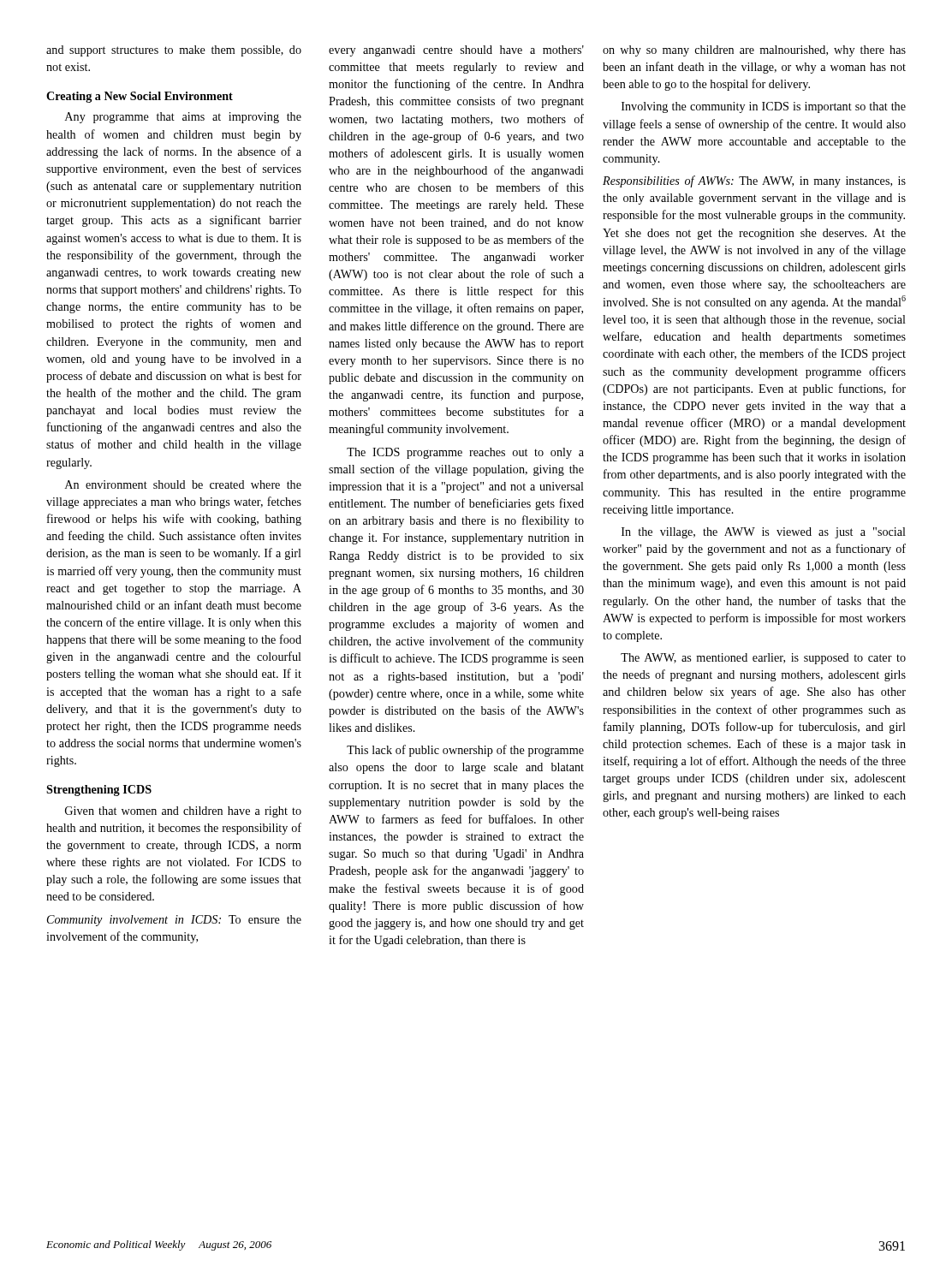Navigate to the element starting "Strengthening ICDS"

[x=99, y=790]
